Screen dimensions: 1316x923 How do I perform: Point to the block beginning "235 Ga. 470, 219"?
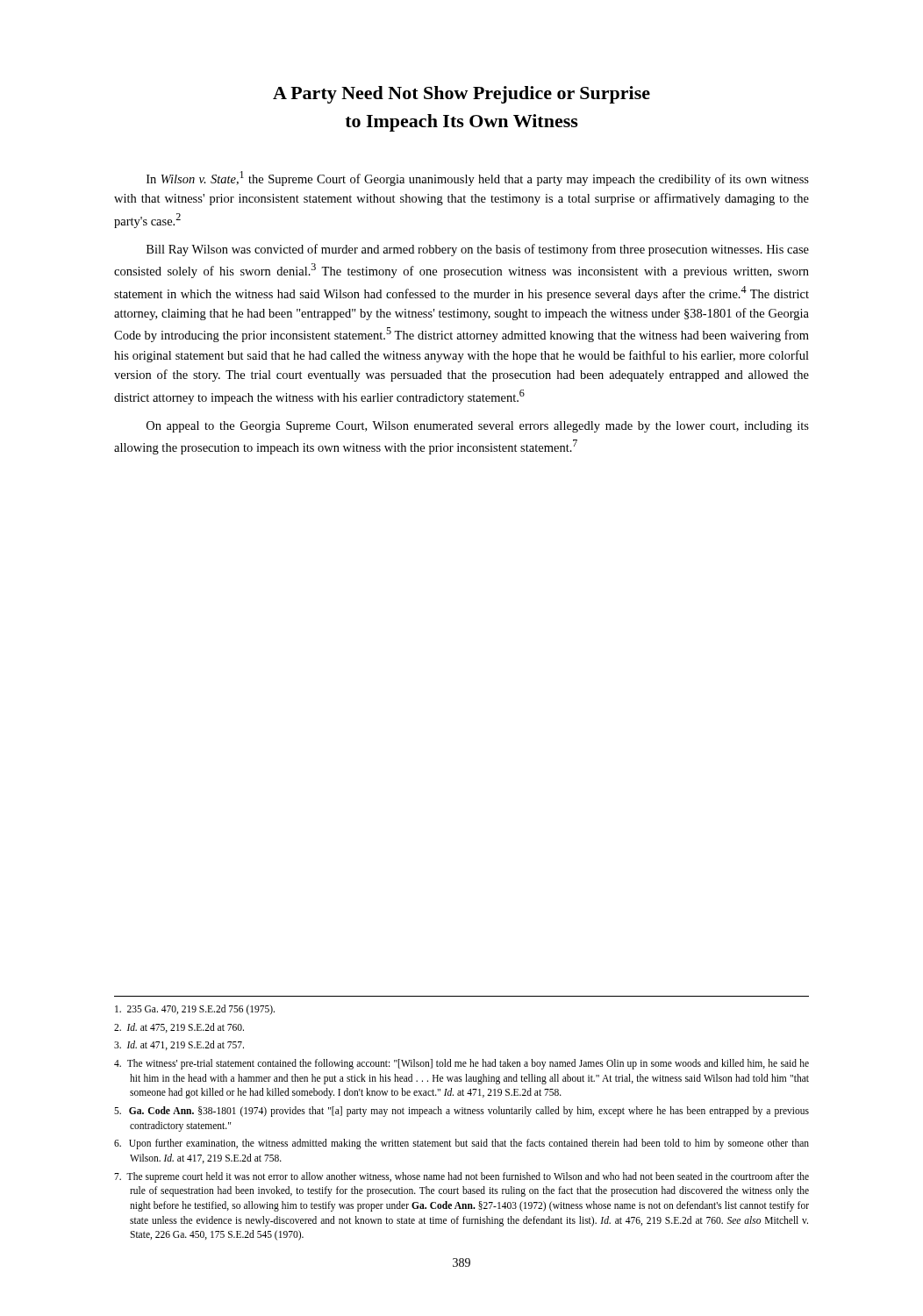(195, 1009)
